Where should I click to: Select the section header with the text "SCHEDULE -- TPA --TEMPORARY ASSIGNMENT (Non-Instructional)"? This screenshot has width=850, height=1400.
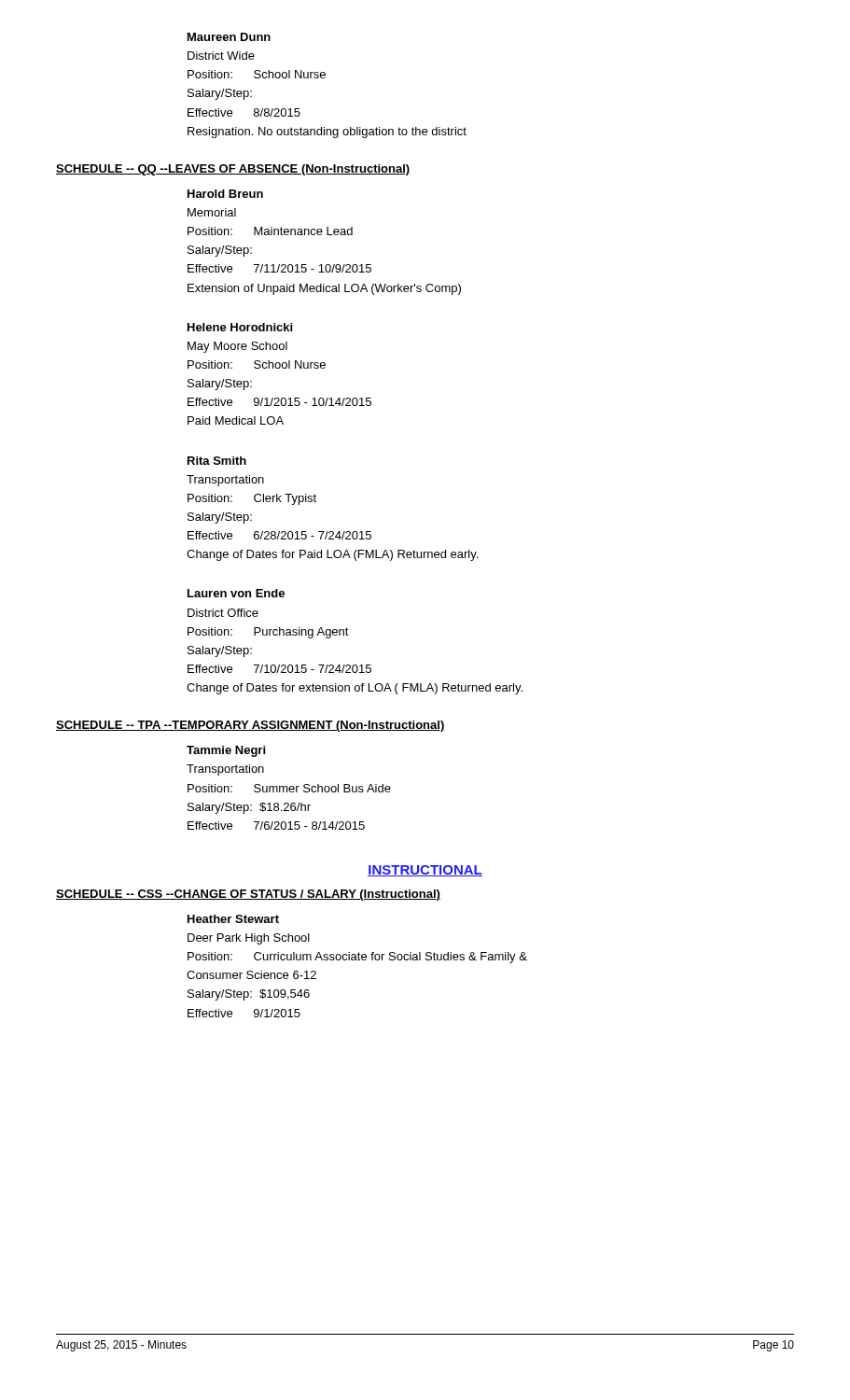[x=250, y=725]
